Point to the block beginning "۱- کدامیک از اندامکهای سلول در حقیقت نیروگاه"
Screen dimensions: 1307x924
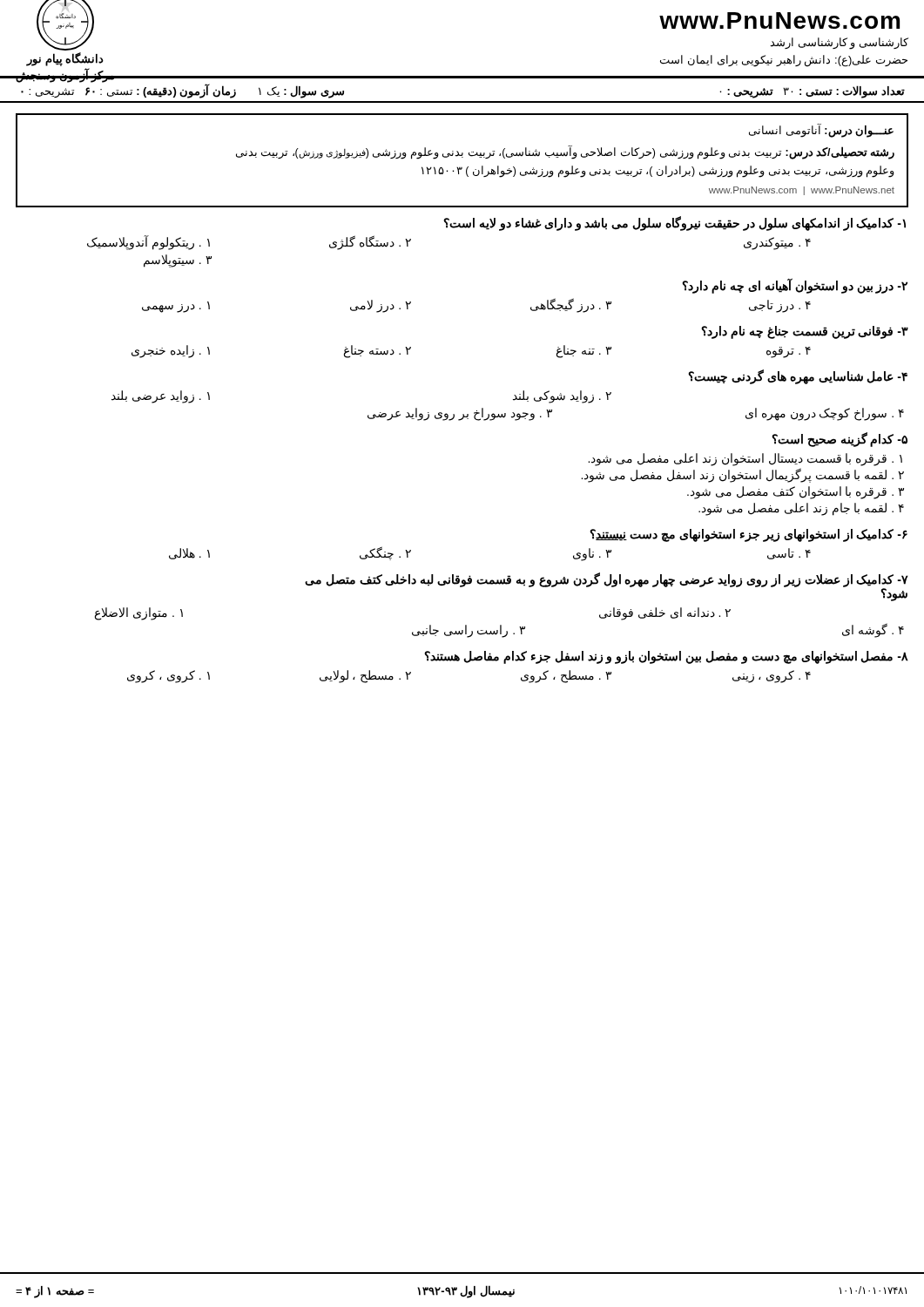(674, 223)
